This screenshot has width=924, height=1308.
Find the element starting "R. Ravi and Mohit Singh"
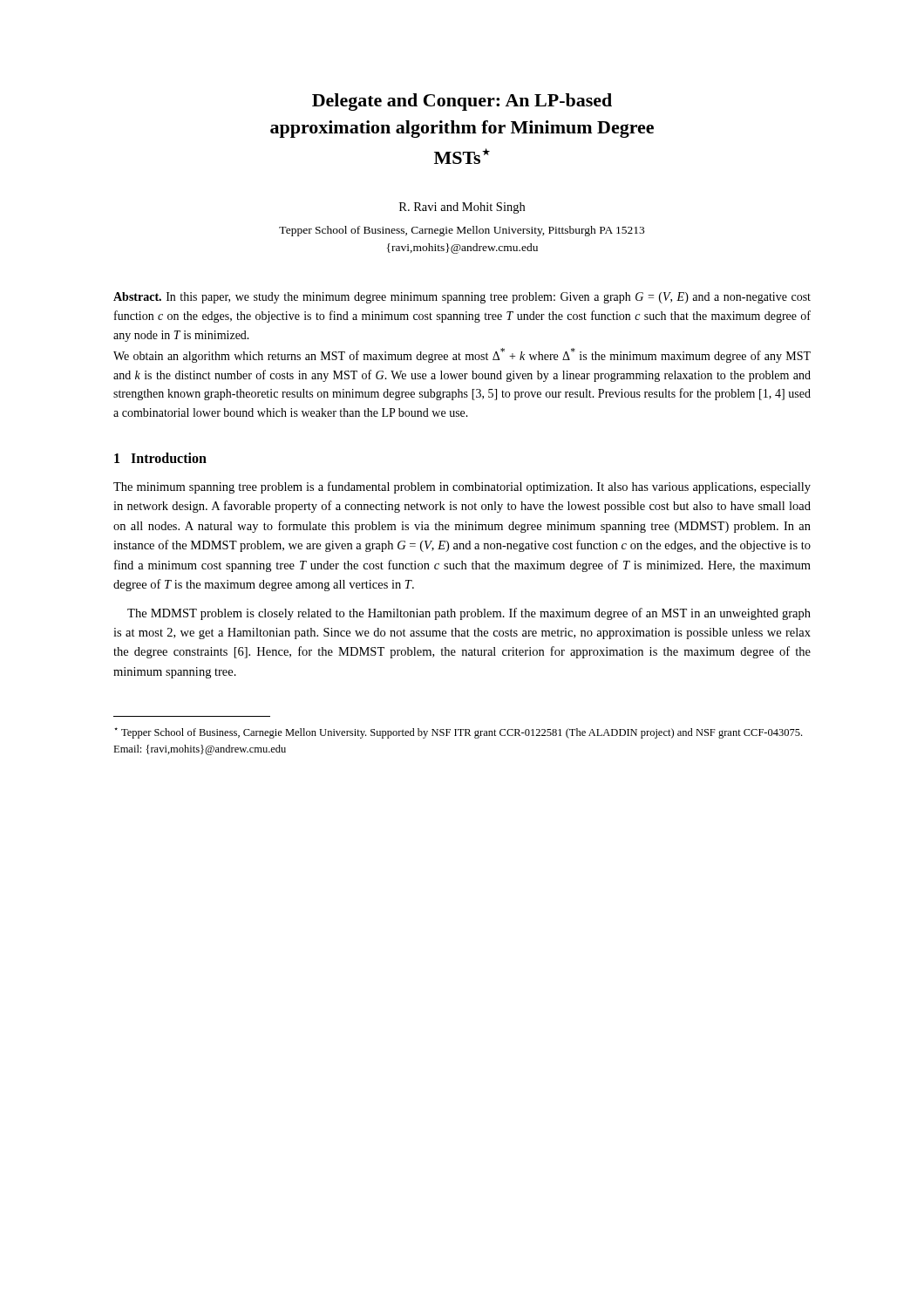pos(462,206)
